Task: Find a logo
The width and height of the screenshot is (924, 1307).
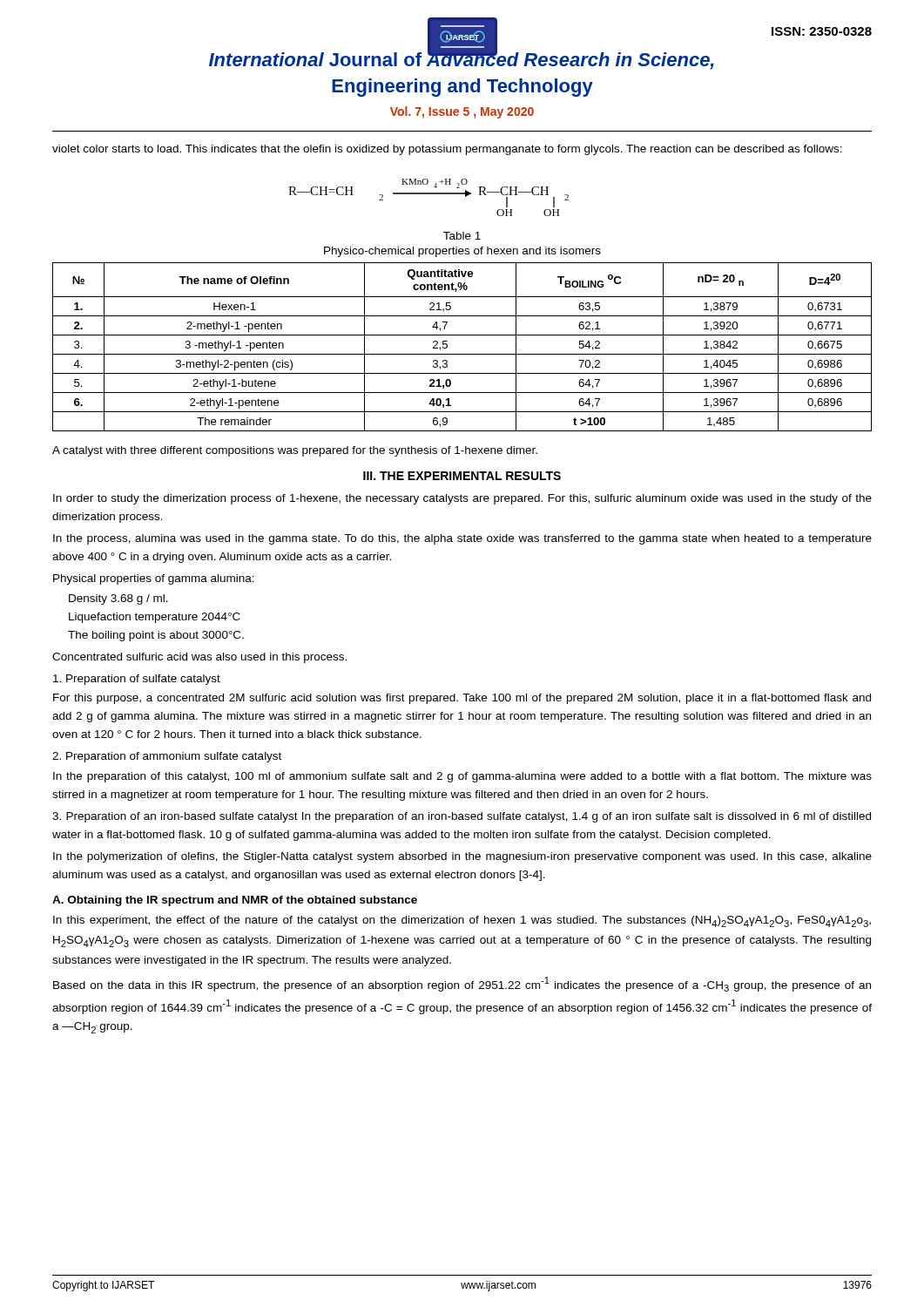Action: pos(462,31)
